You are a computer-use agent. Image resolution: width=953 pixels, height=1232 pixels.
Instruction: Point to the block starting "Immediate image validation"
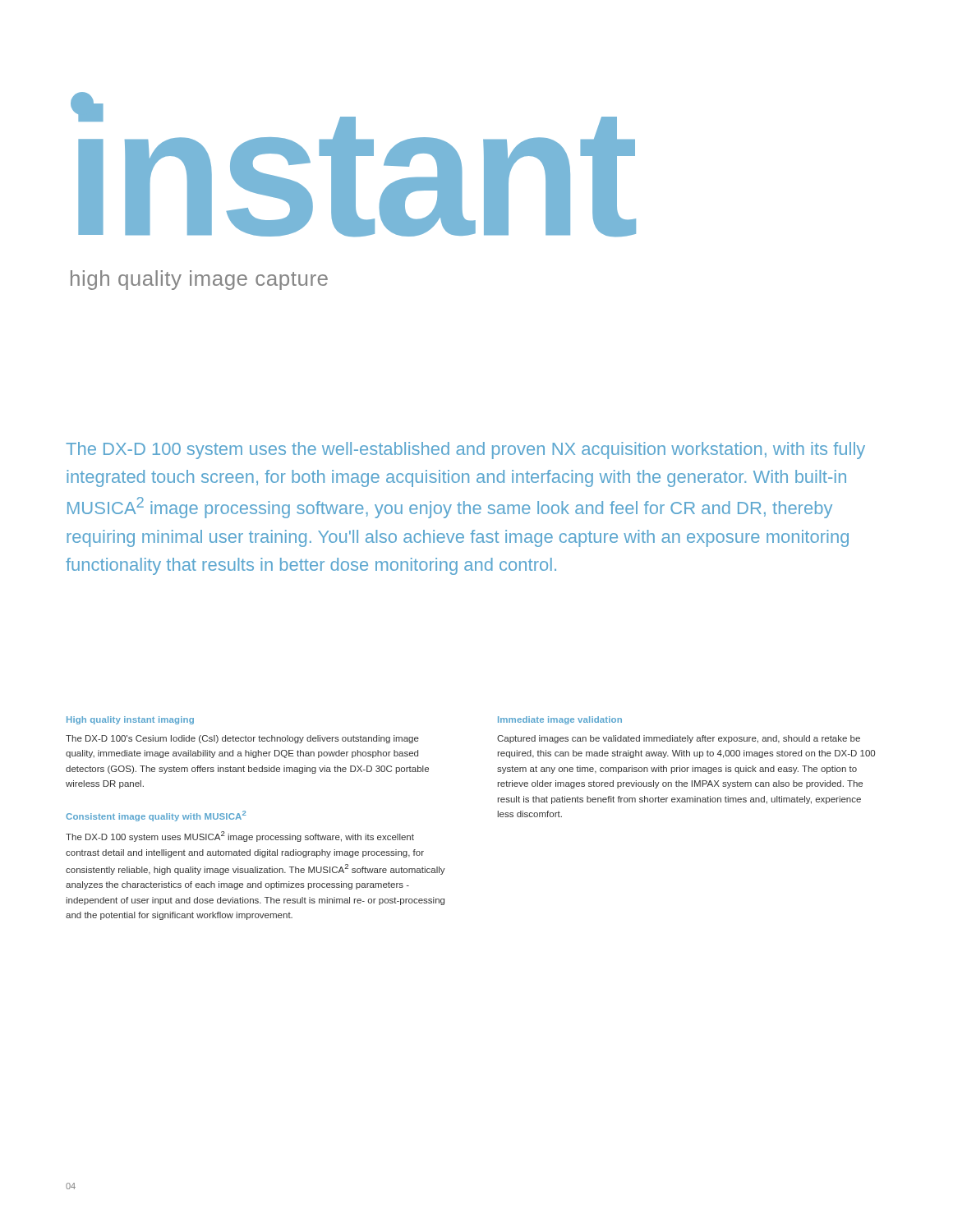click(x=560, y=719)
